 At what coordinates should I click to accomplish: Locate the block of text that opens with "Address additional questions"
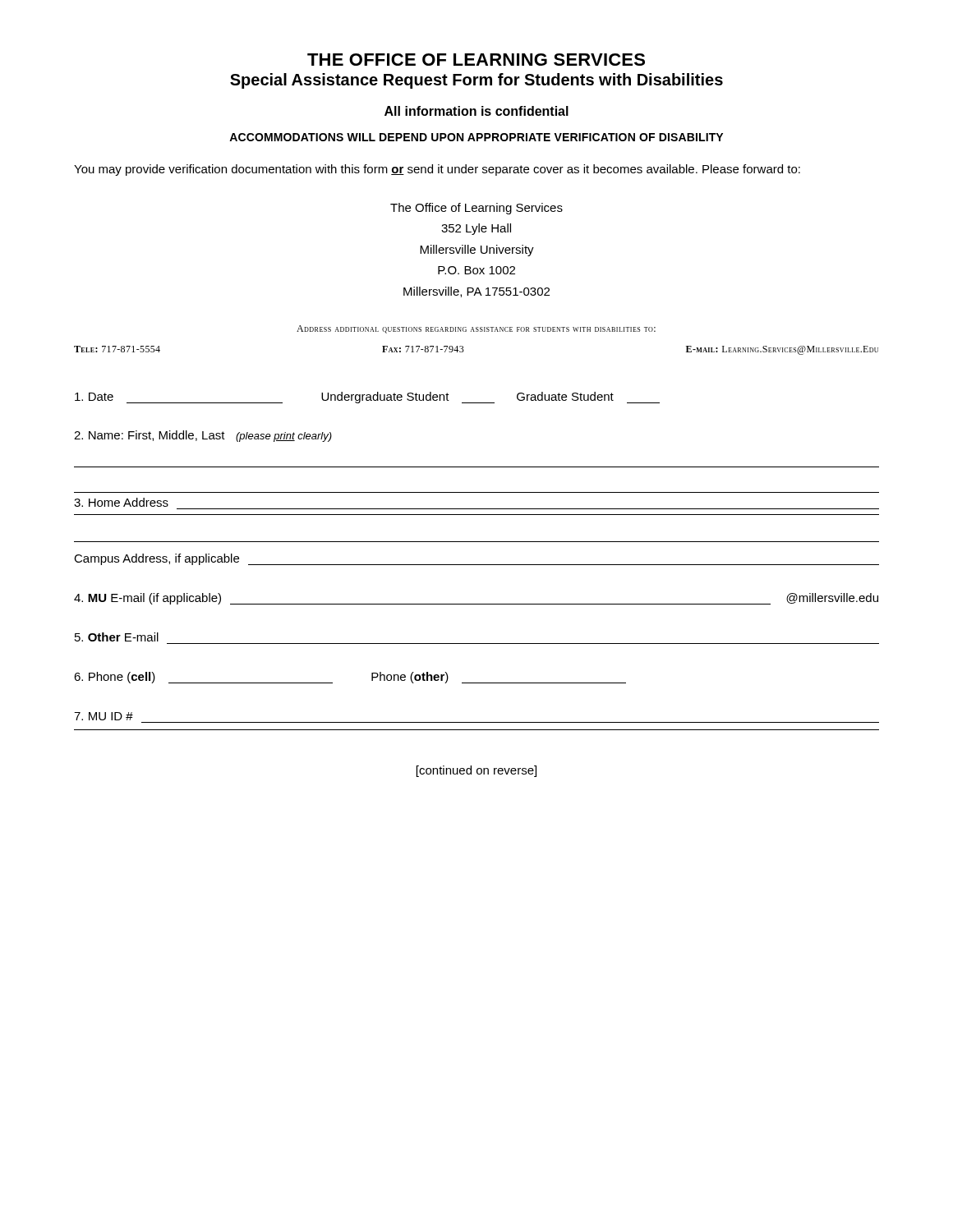[x=476, y=329]
